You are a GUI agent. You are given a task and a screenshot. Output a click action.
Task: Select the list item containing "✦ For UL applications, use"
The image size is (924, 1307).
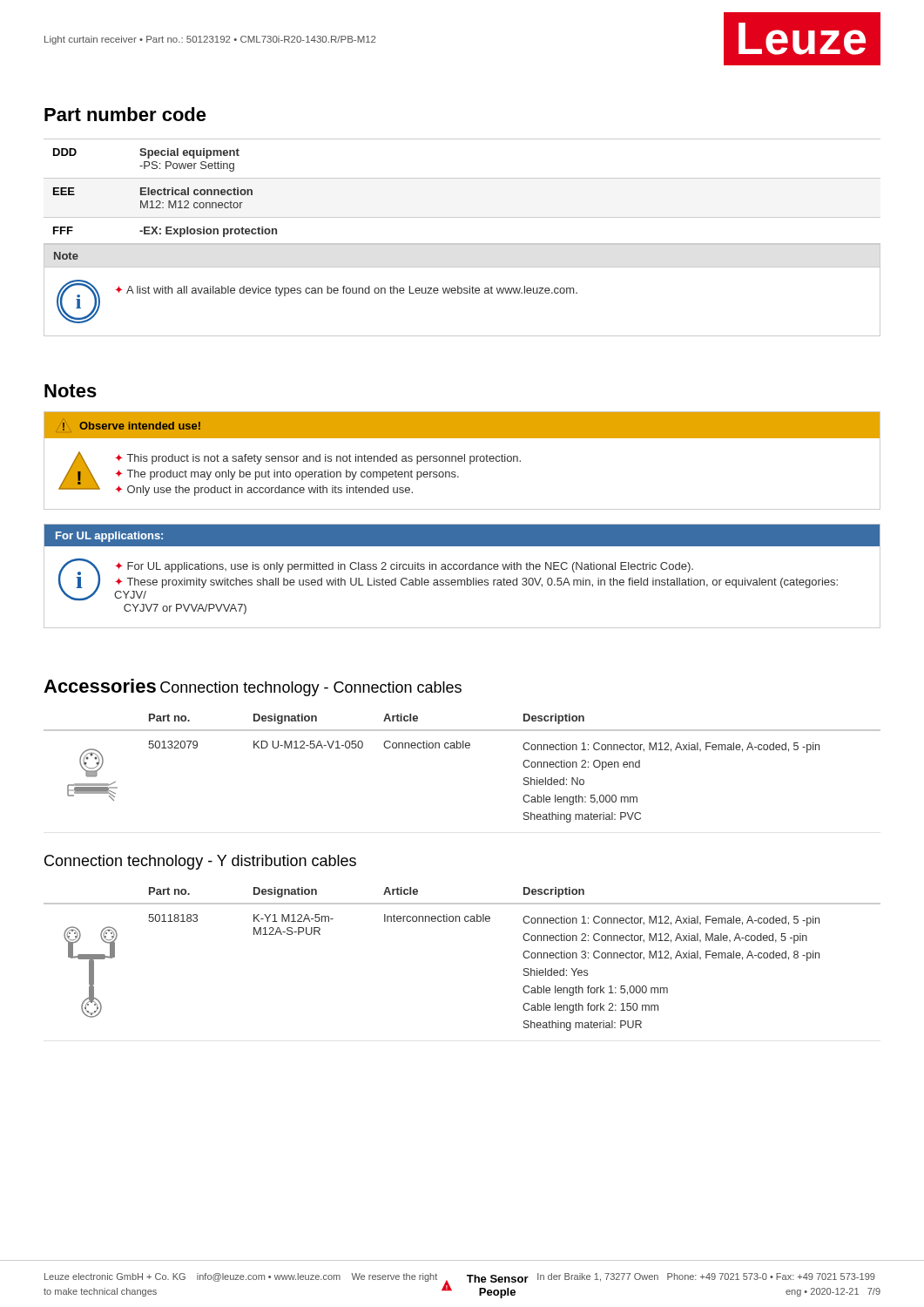[x=491, y=566]
